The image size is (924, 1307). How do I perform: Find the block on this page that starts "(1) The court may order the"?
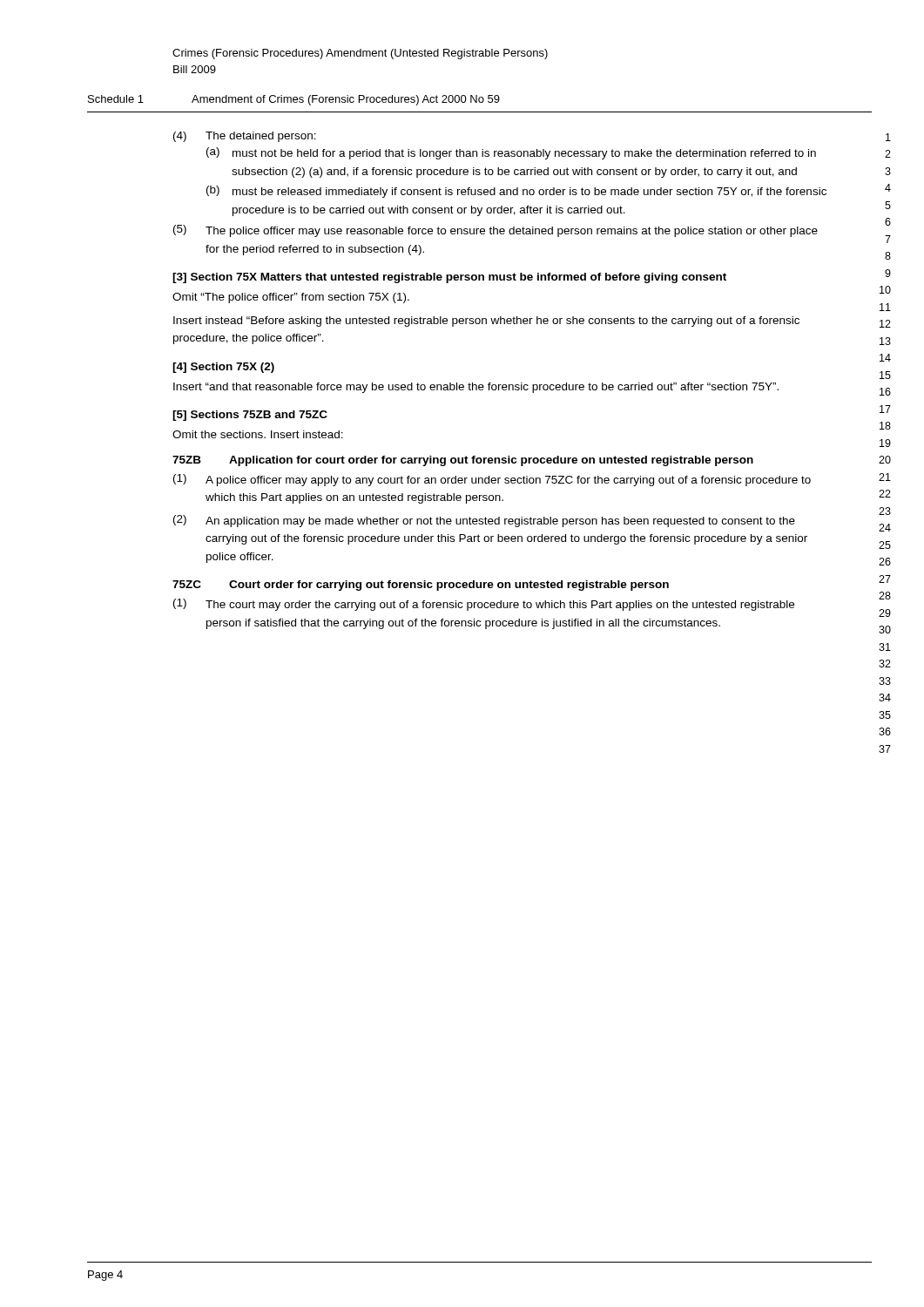500,614
